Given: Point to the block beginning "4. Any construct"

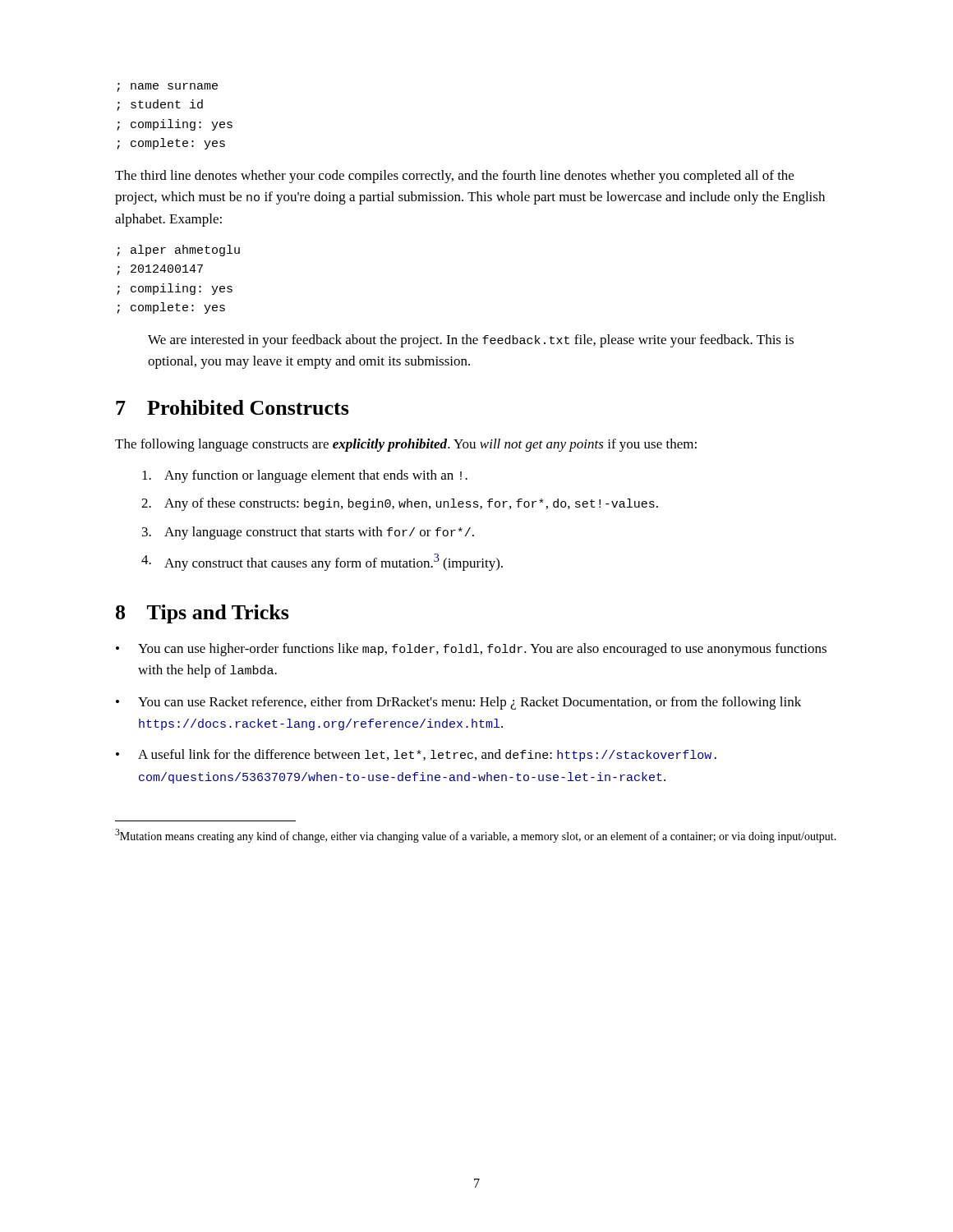Looking at the screenshot, I should point(322,562).
